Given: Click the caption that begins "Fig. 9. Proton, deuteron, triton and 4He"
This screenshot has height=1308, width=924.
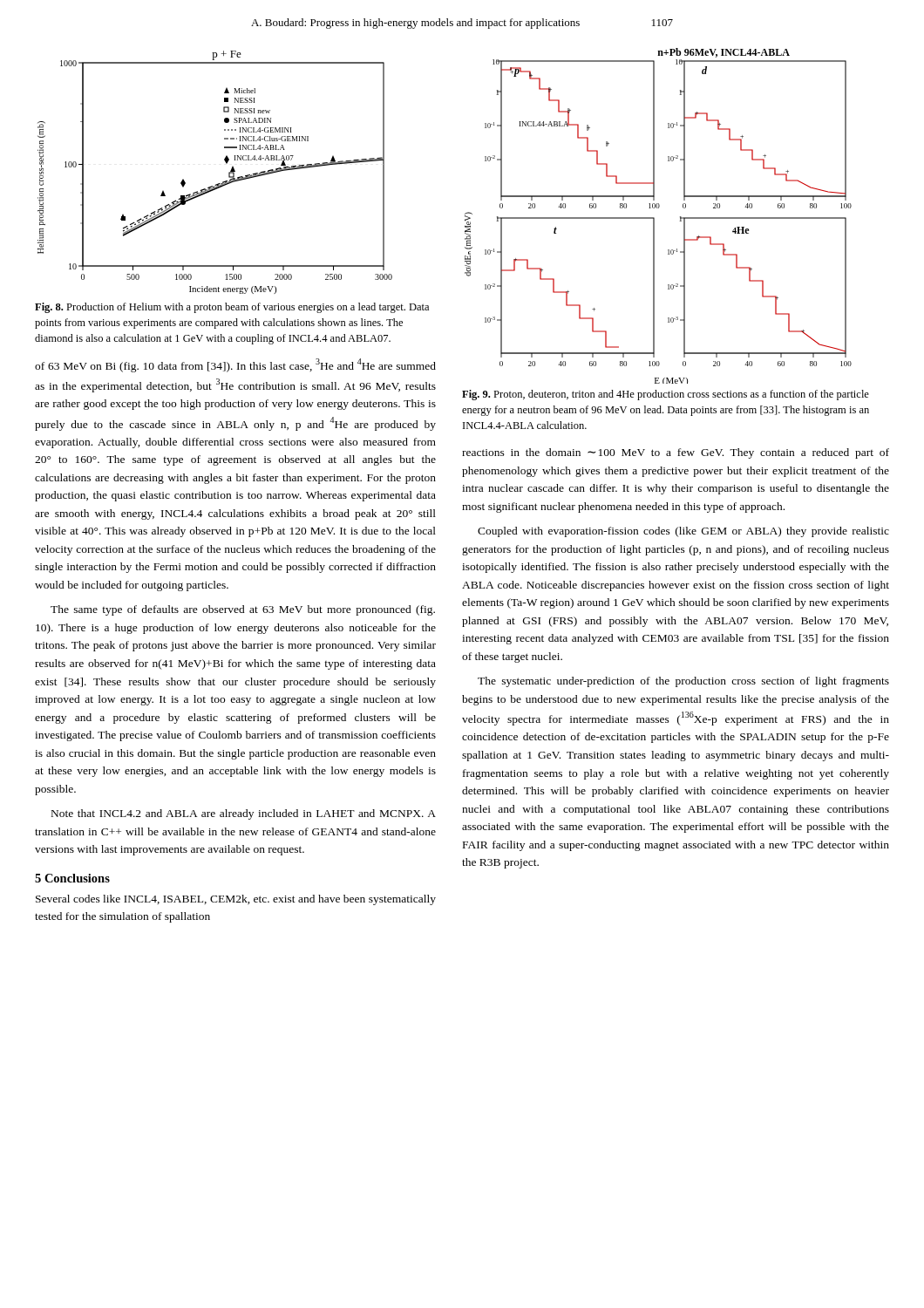Looking at the screenshot, I should pos(666,410).
